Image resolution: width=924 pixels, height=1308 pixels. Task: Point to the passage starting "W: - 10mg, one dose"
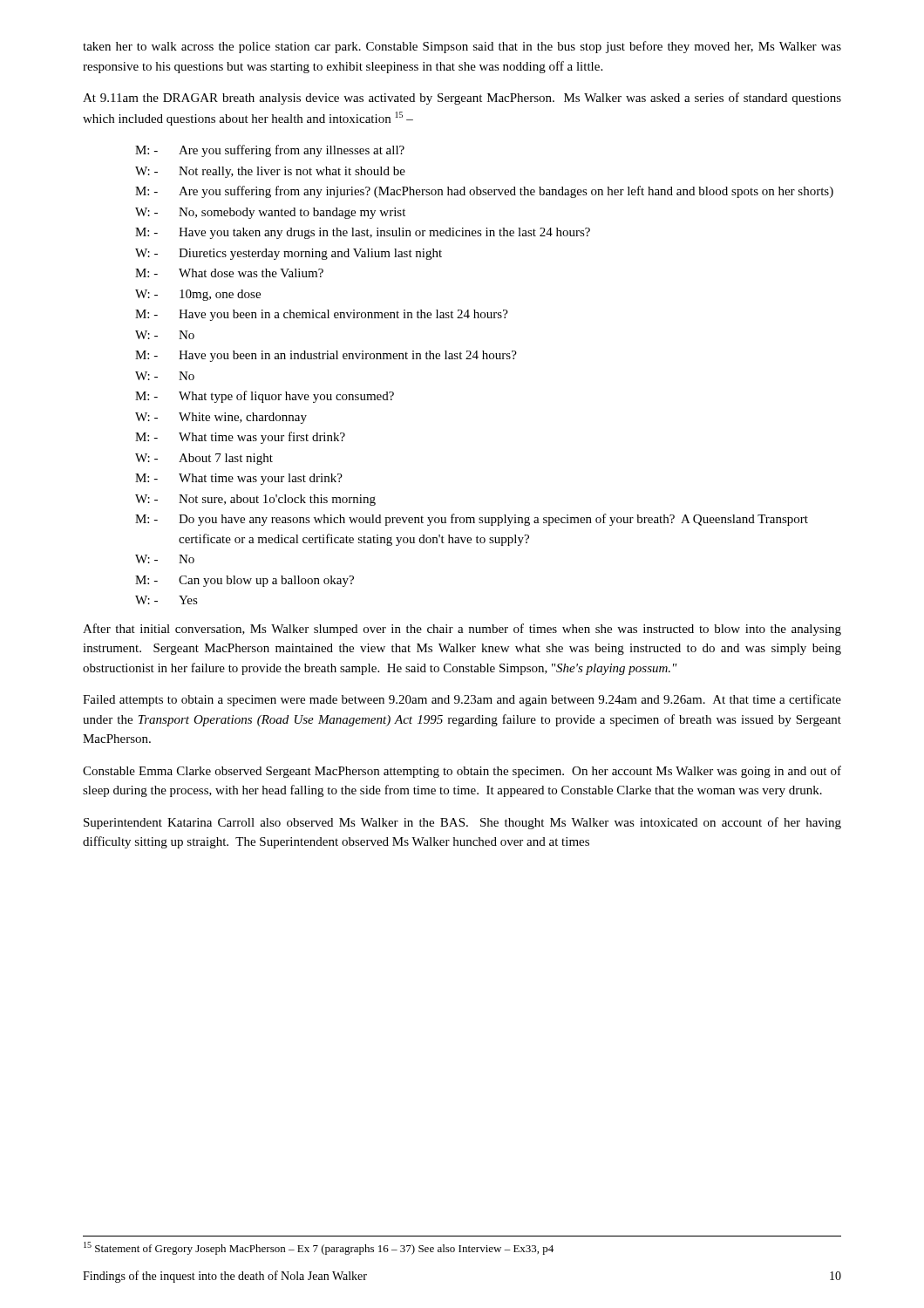198,295
